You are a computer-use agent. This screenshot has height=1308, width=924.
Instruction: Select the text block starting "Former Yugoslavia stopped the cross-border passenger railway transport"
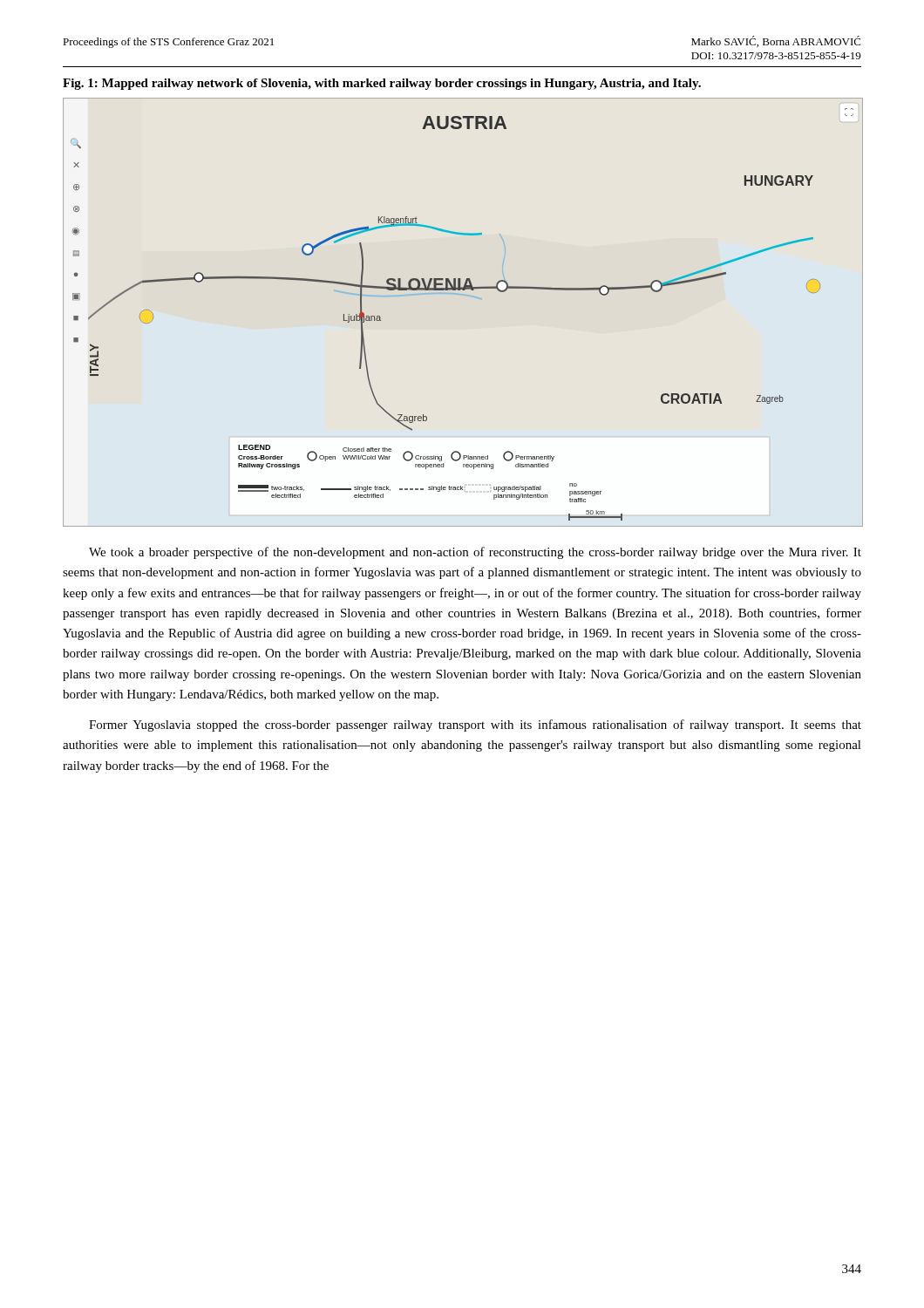[462, 745]
